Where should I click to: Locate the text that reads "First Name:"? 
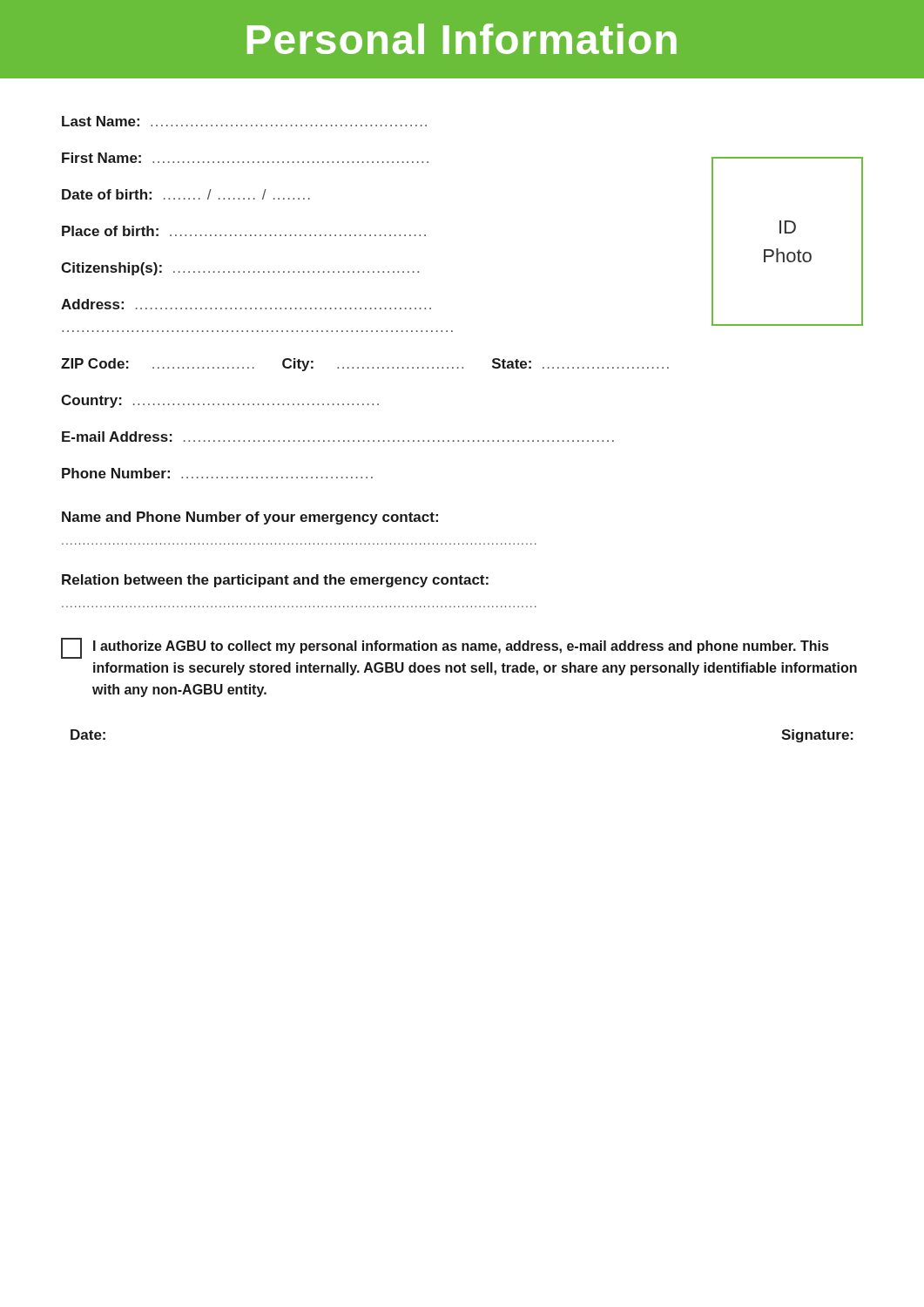point(246,158)
